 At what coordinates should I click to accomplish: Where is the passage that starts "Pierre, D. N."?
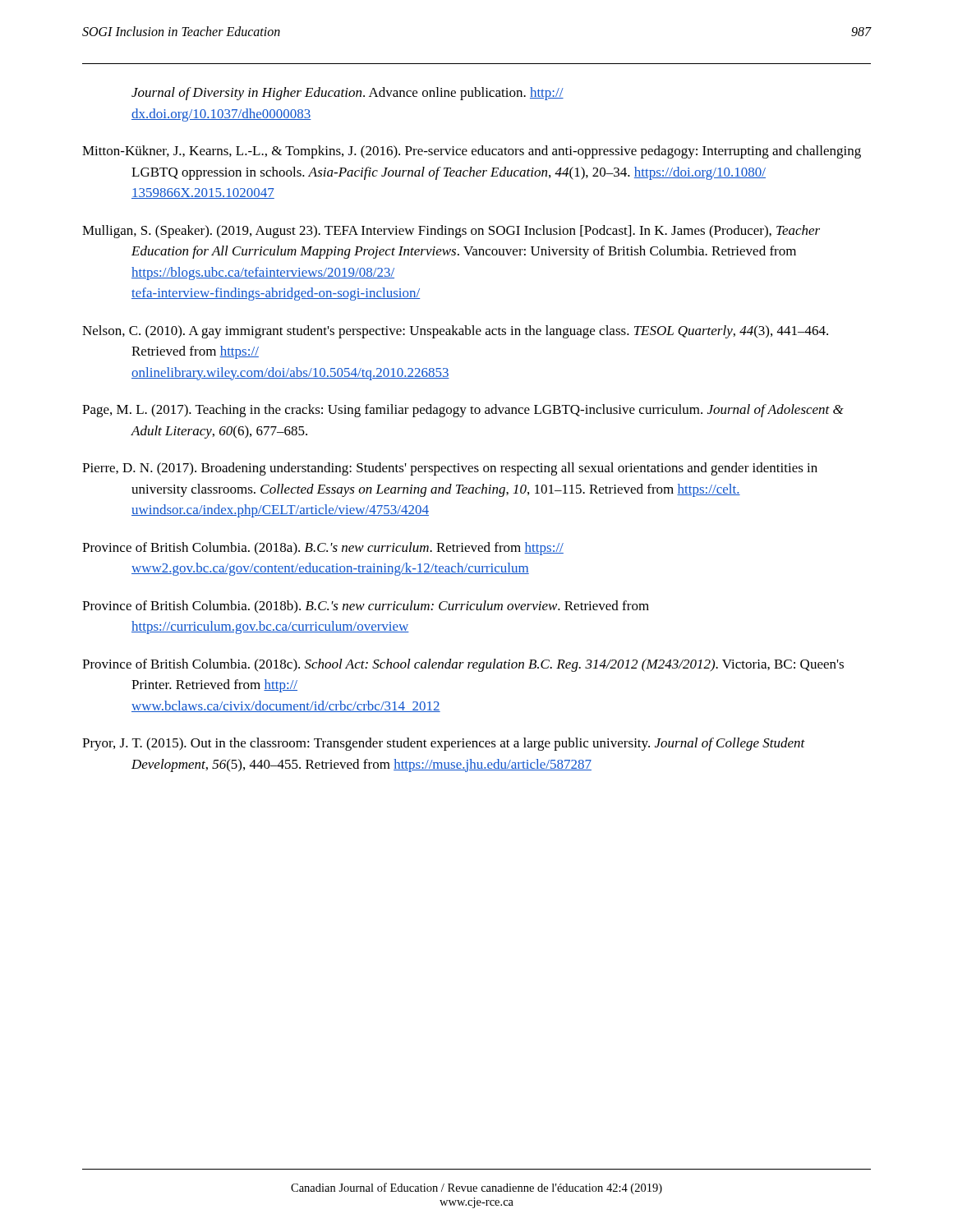pyautogui.click(x=450, y=489)
